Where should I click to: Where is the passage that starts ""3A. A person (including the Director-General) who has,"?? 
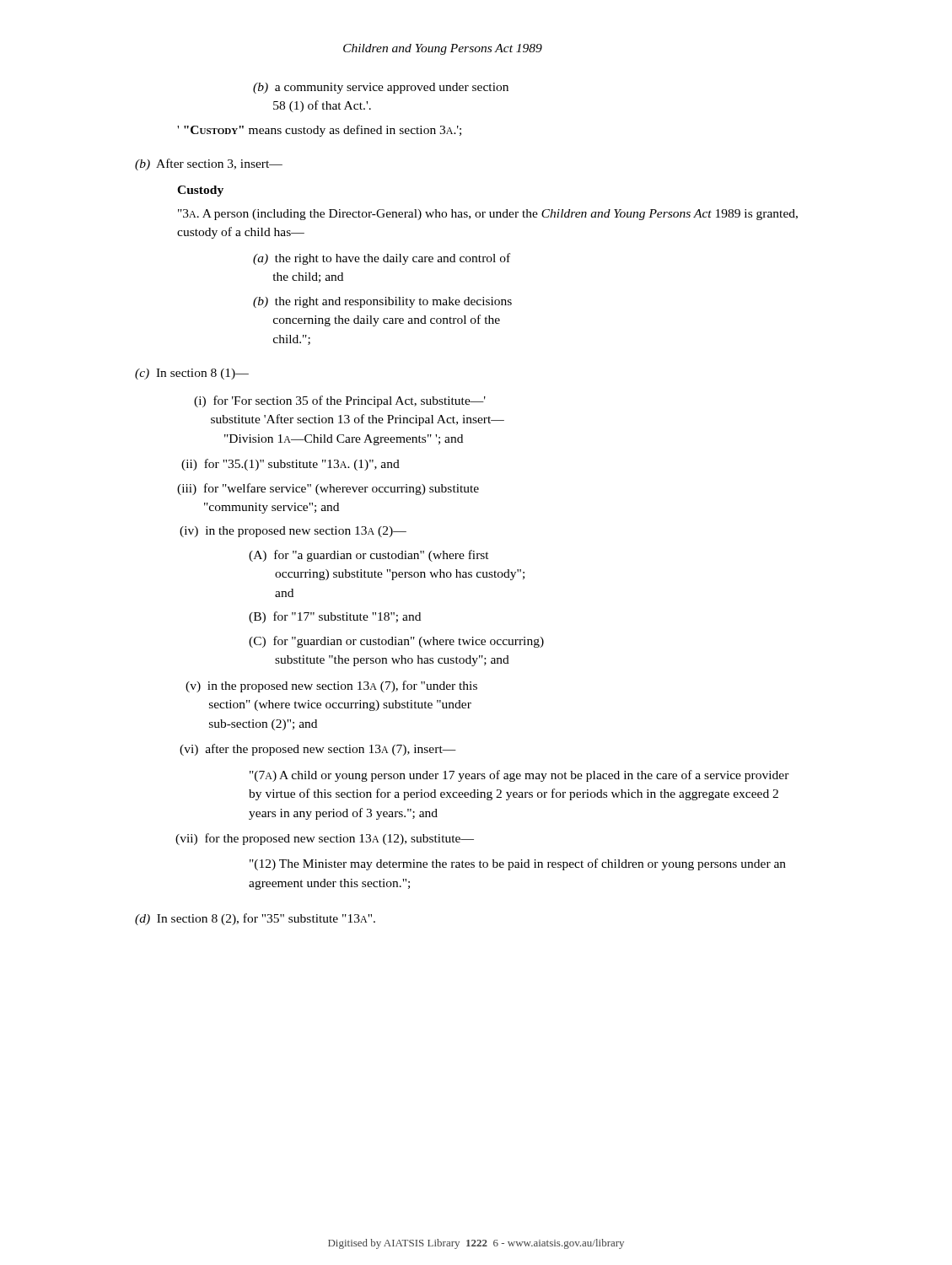click(x=488, y=222)
